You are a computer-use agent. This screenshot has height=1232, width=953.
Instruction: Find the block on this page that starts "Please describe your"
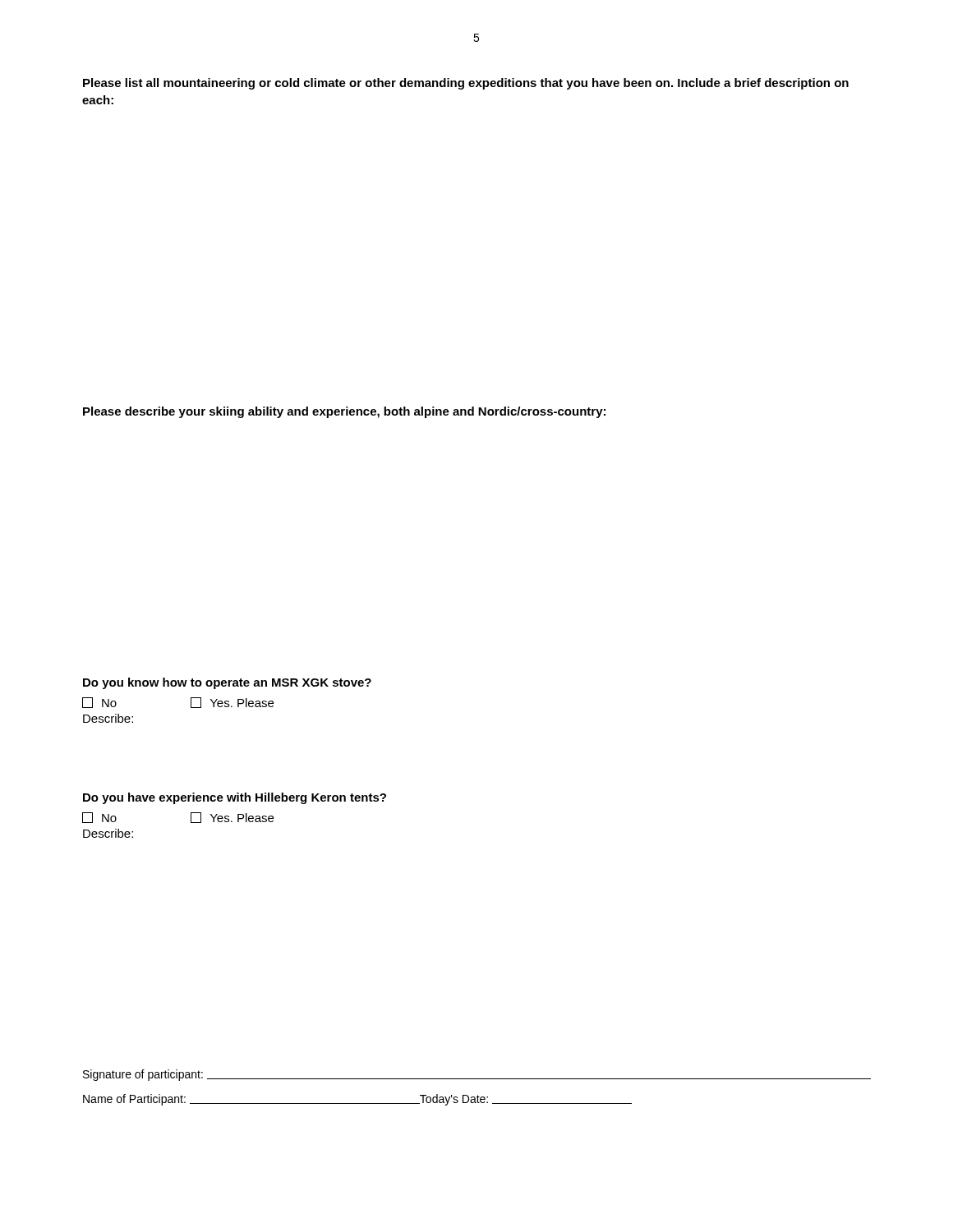(x=476, y=411)
